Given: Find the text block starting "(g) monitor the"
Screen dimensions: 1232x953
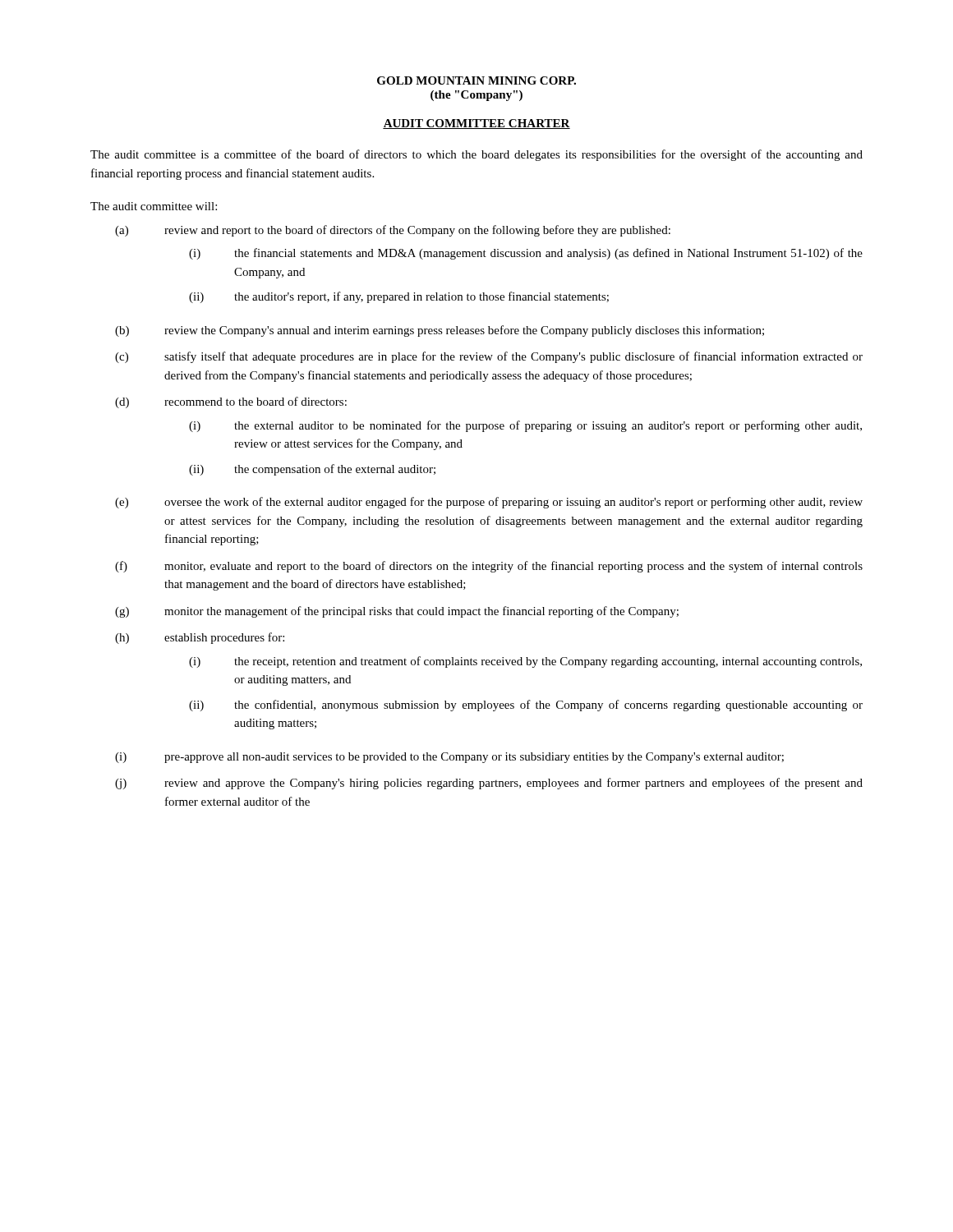Looking at the screenshot, I should click(x=476, y=611).
